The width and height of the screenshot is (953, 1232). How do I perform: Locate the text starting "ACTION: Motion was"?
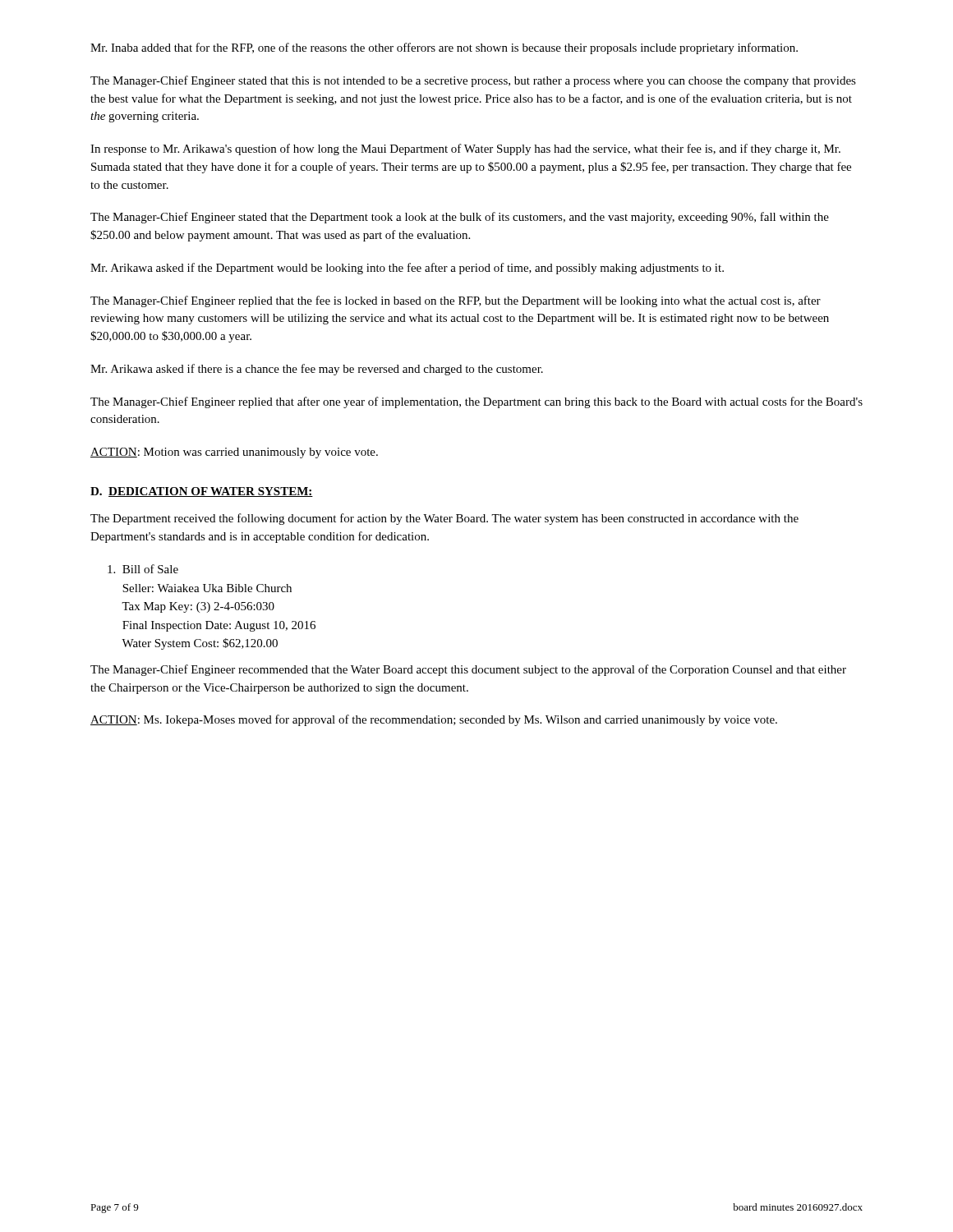[x=234, y=452]
